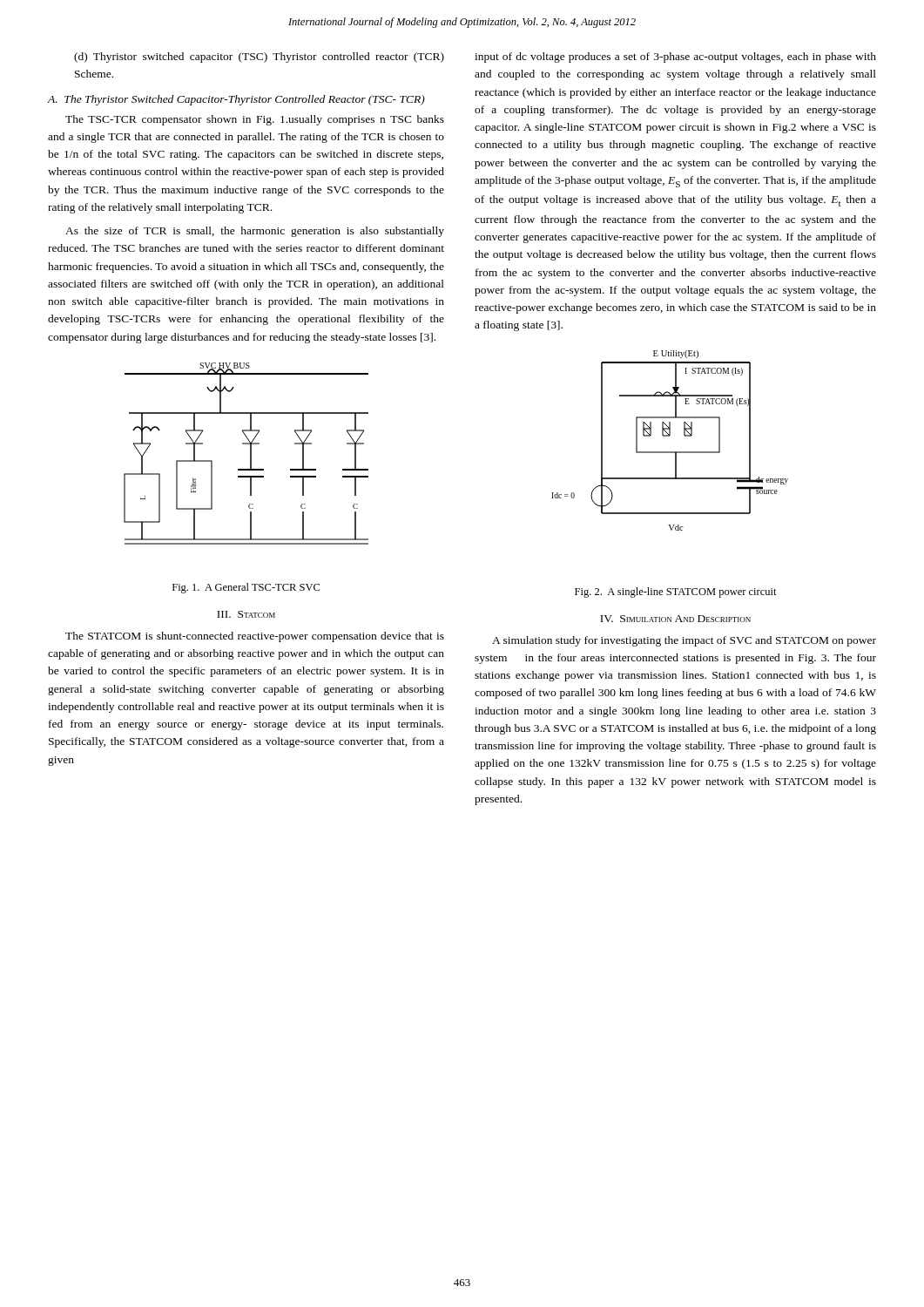The width and height of the screenshot is (924, 1307).
Task: Point to "III. Statcom"
Action: coord(246,614)
